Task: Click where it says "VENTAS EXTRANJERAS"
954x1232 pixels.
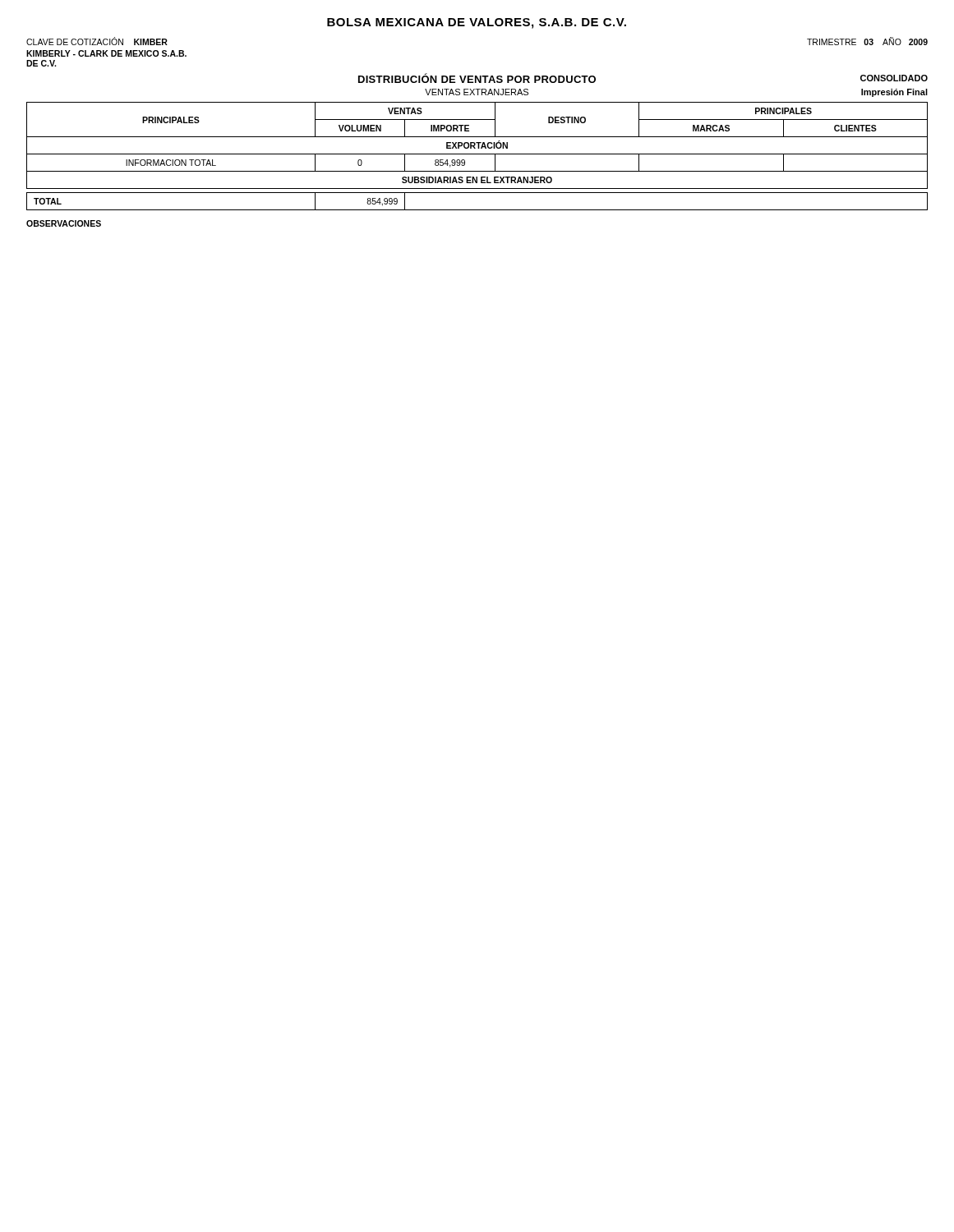Action: (x=477, y=92)
